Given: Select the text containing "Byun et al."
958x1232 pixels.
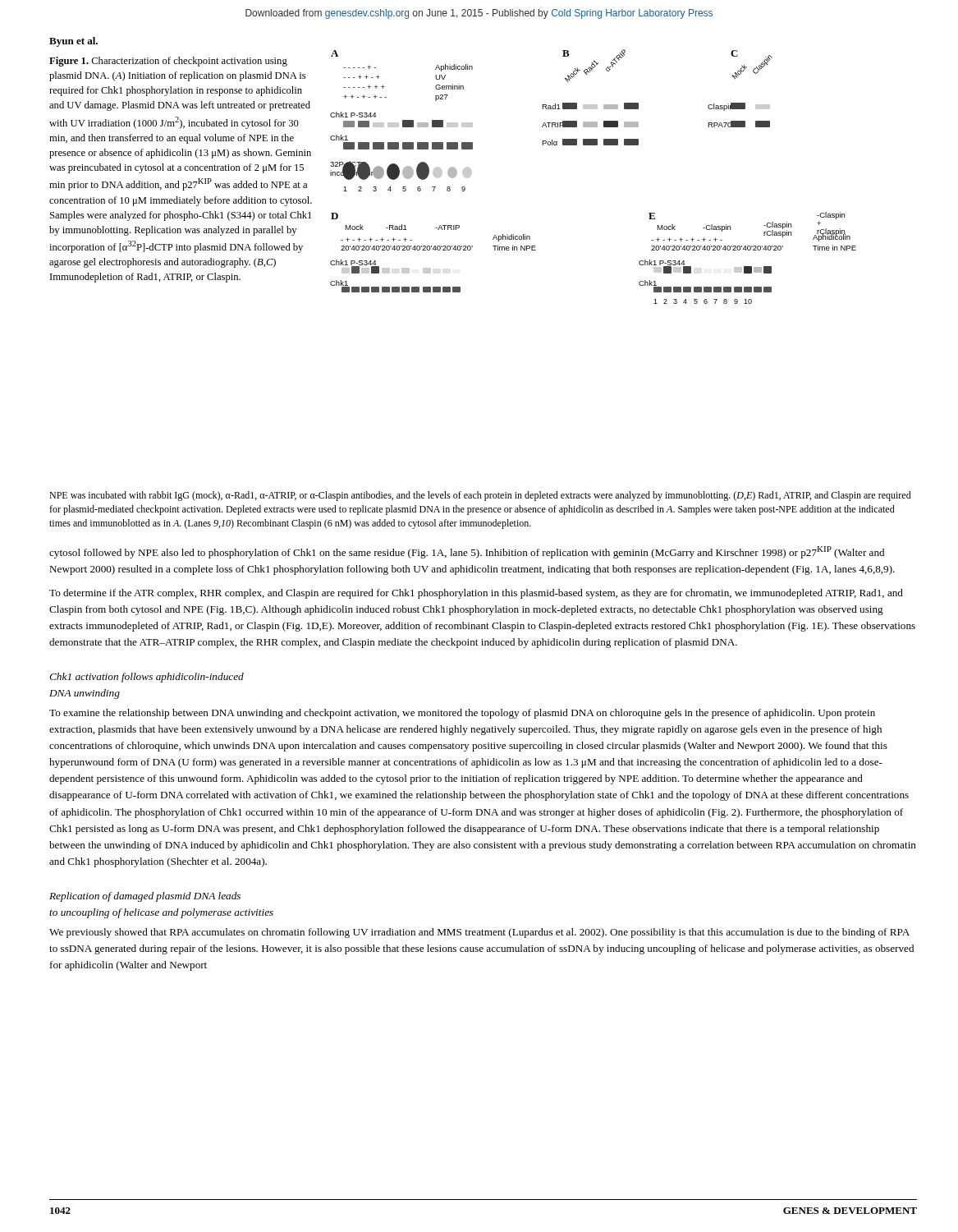Looking at the screenshot, I should click(74, 41).
